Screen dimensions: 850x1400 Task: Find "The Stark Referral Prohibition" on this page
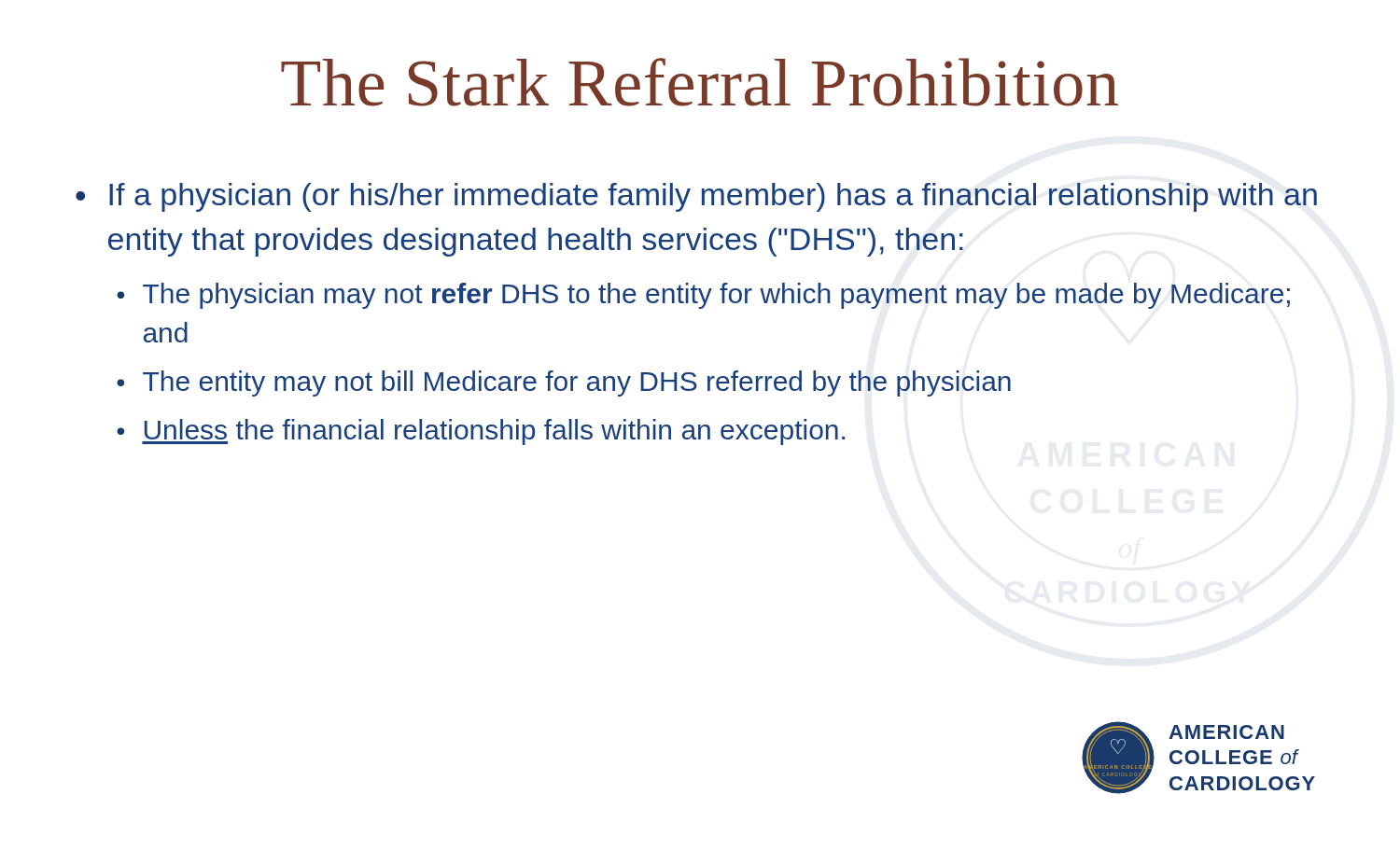[700, 83]
